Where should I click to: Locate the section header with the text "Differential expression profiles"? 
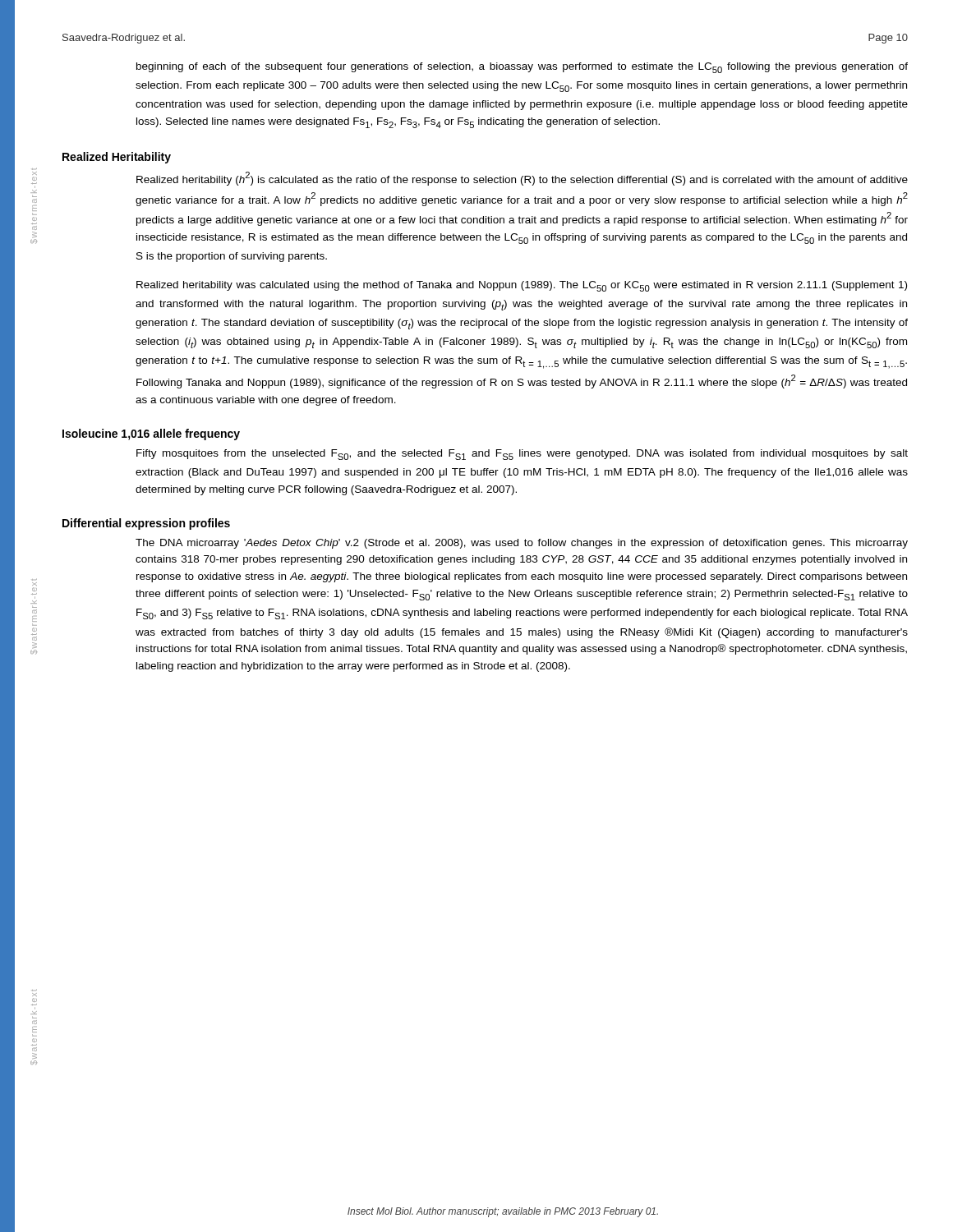coord(146,523)
